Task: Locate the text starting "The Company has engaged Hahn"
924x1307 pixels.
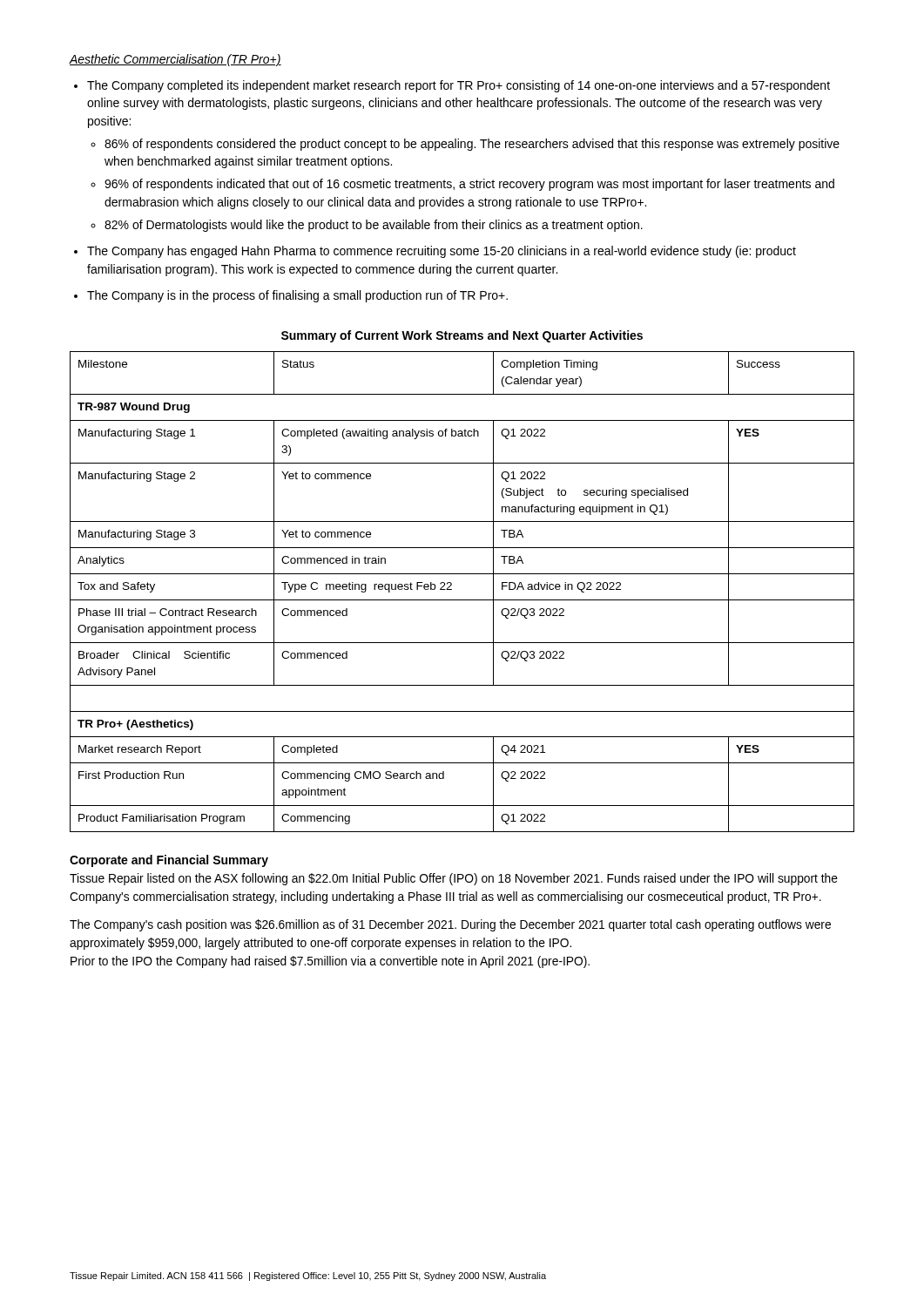Action: 442,260
